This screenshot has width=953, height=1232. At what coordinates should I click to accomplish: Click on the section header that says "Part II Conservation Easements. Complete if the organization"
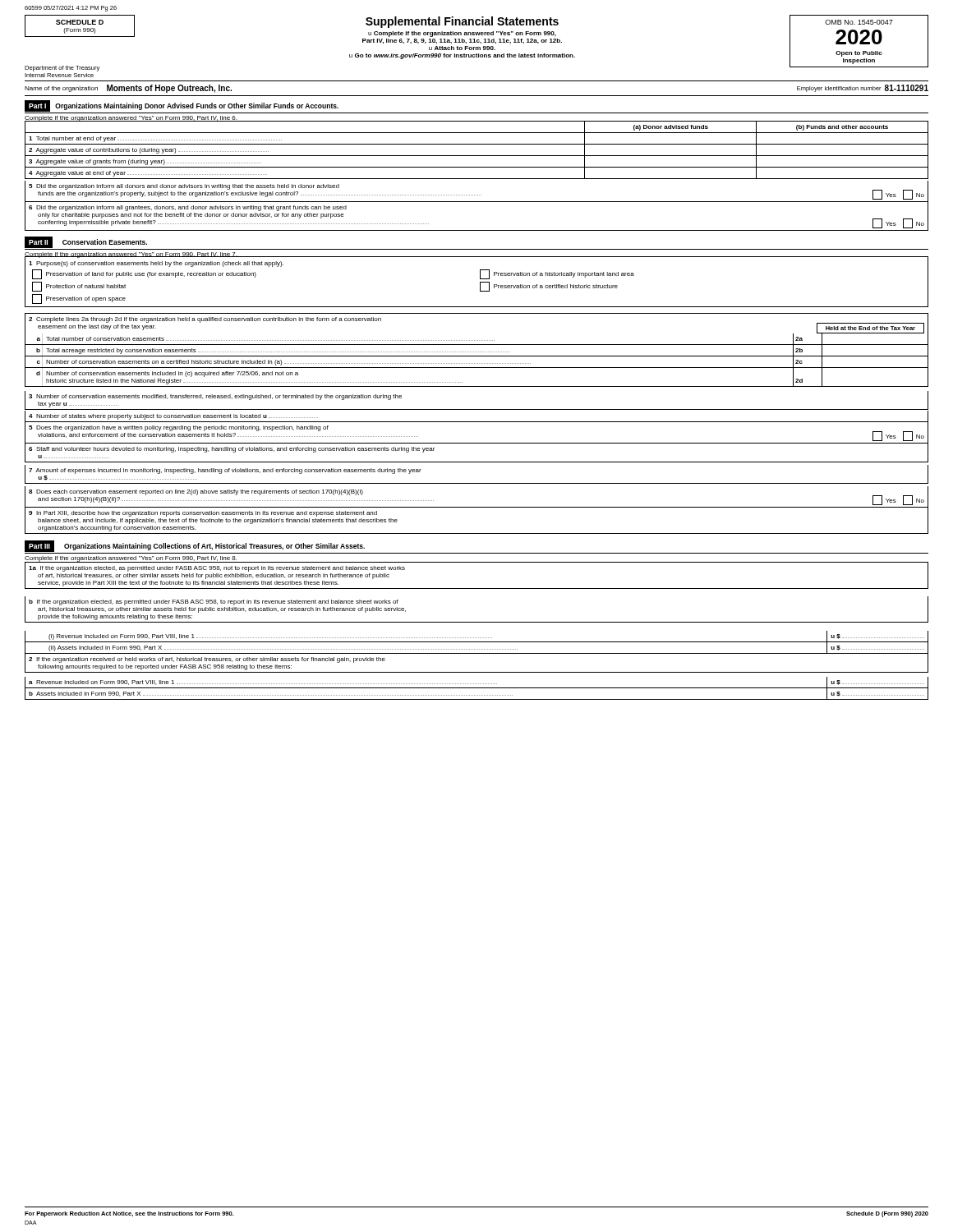point(476,248)
